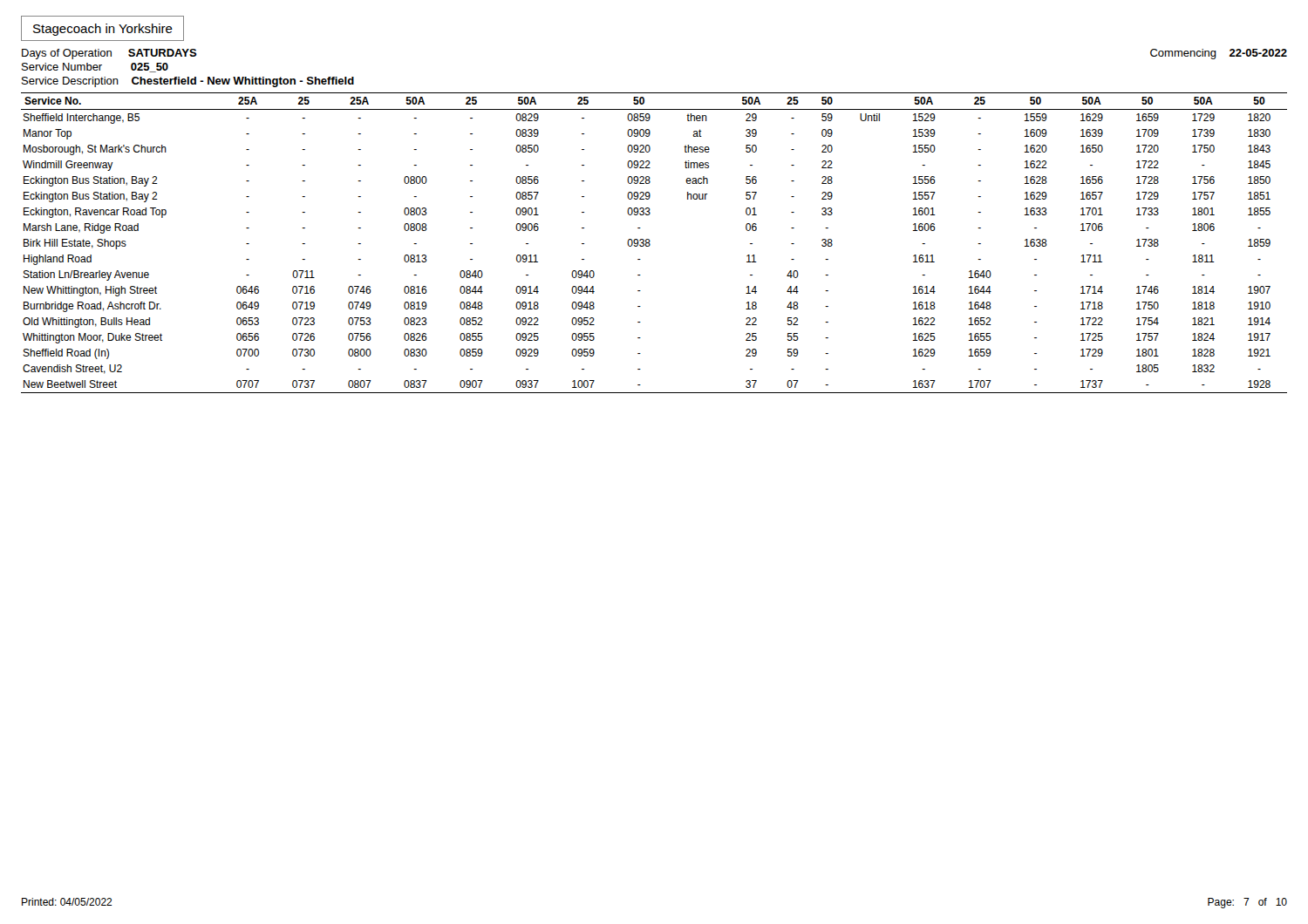
Task: Locate the text starting "Commencing 22-05-2022"
Action: [1218, 53]
